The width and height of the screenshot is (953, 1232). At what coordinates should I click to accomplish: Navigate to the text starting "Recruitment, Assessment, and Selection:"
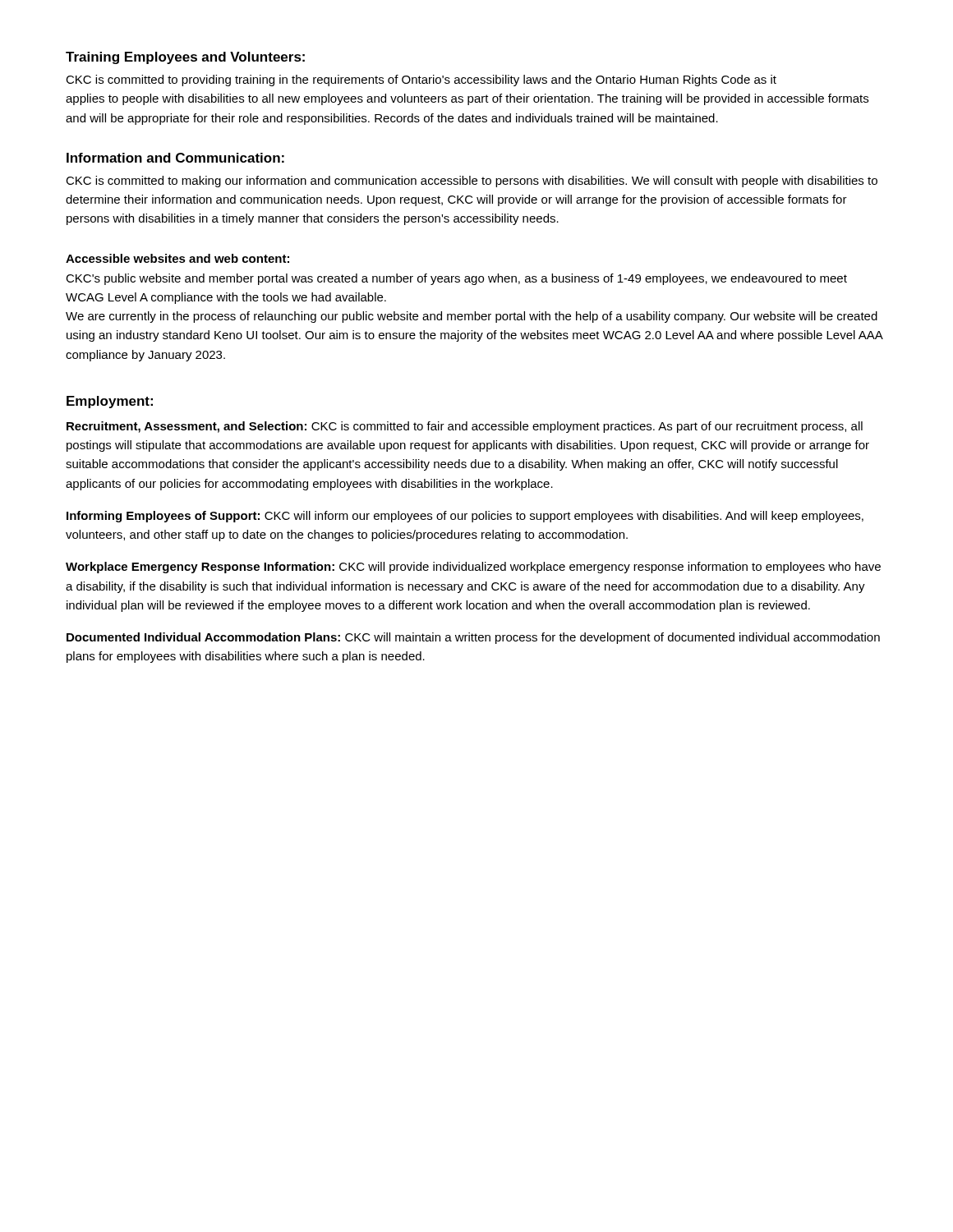point(467,454)
